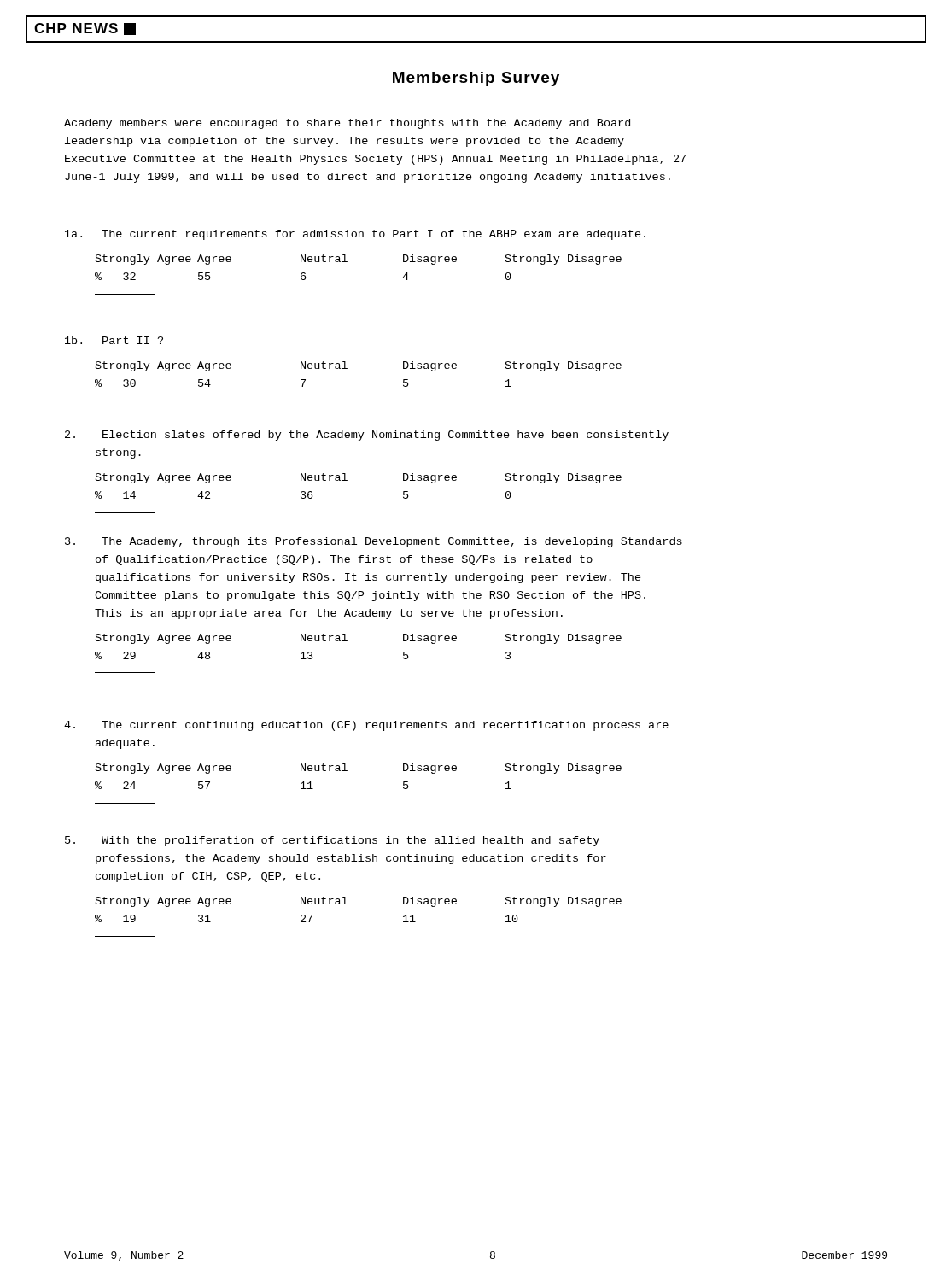Find the region starting "3. The Academy,"
952x1281 pixels.
click(x=476, y=604)
